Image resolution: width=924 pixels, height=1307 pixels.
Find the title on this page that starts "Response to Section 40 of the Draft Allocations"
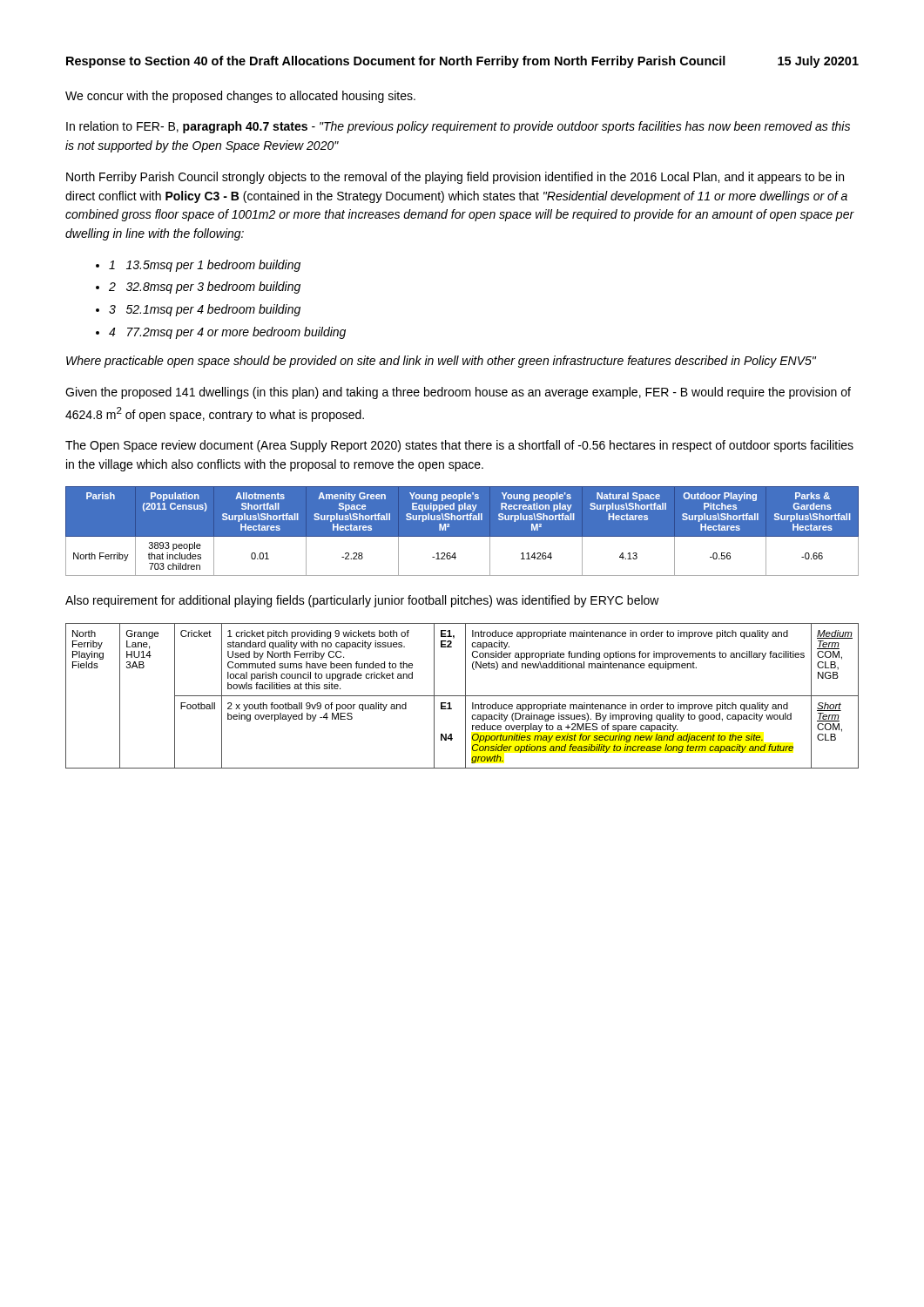point(462,62)
